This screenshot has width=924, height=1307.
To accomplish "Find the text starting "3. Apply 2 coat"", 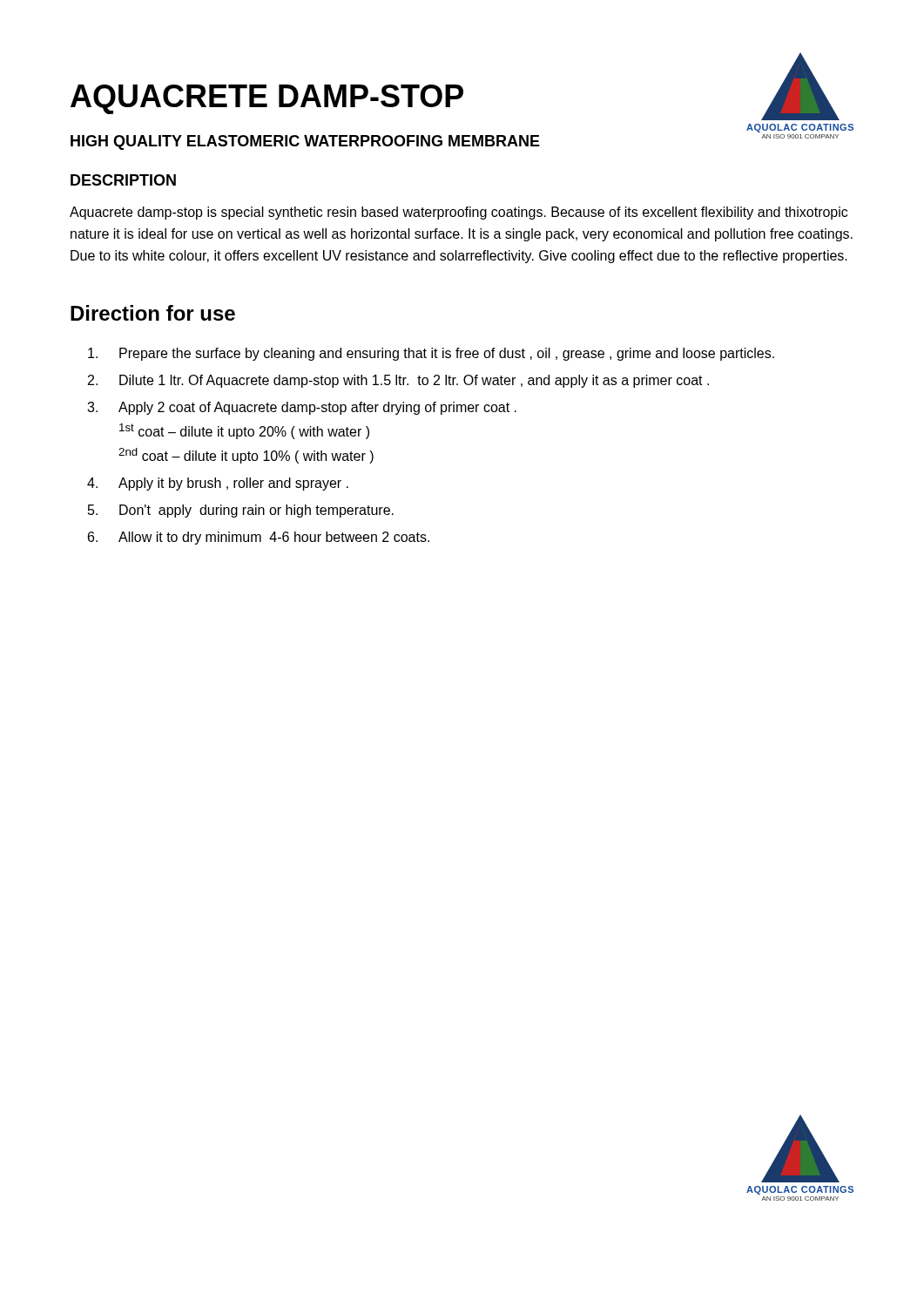I will (302, 408).
